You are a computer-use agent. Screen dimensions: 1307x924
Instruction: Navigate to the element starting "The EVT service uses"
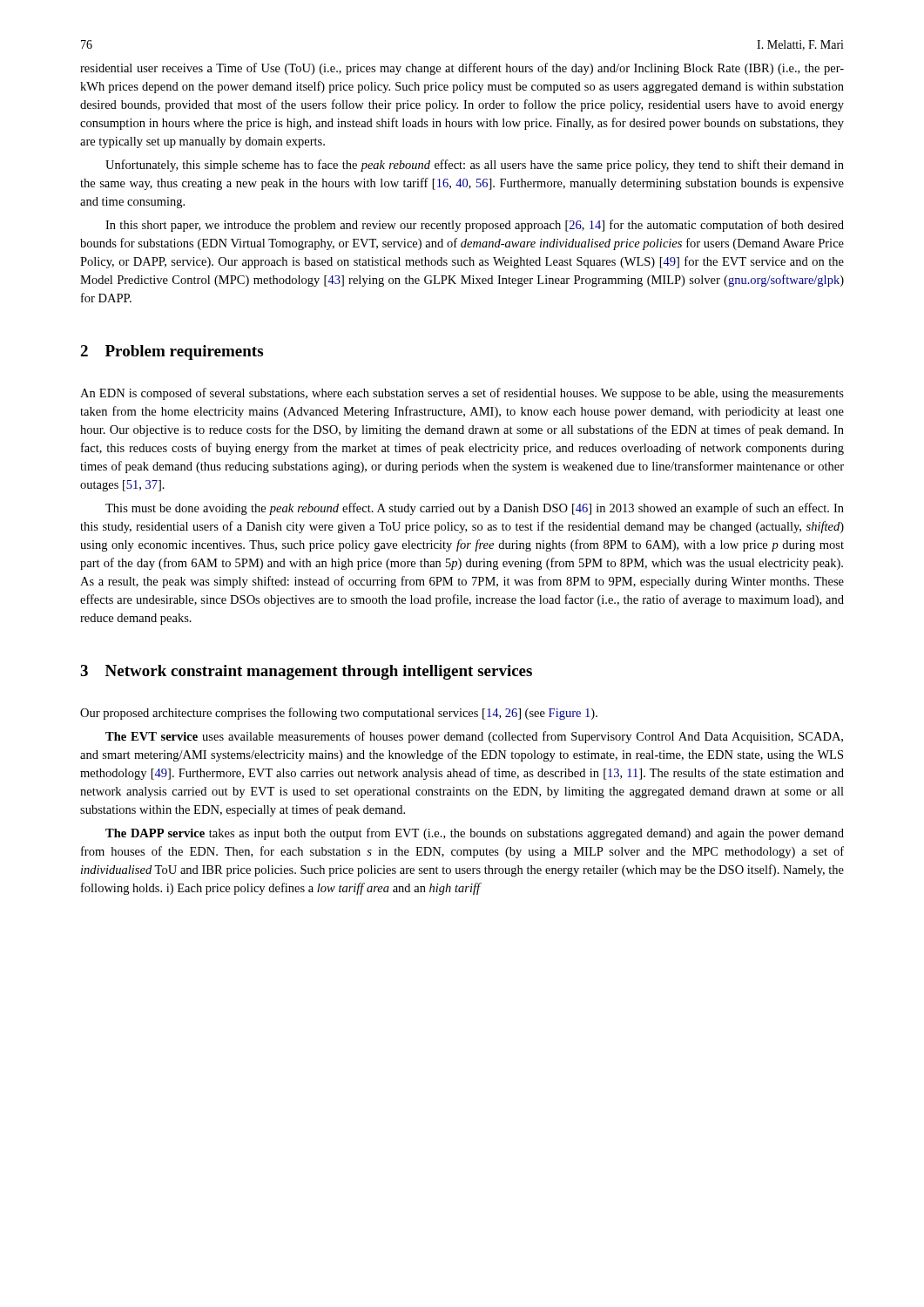coord(462,773)
